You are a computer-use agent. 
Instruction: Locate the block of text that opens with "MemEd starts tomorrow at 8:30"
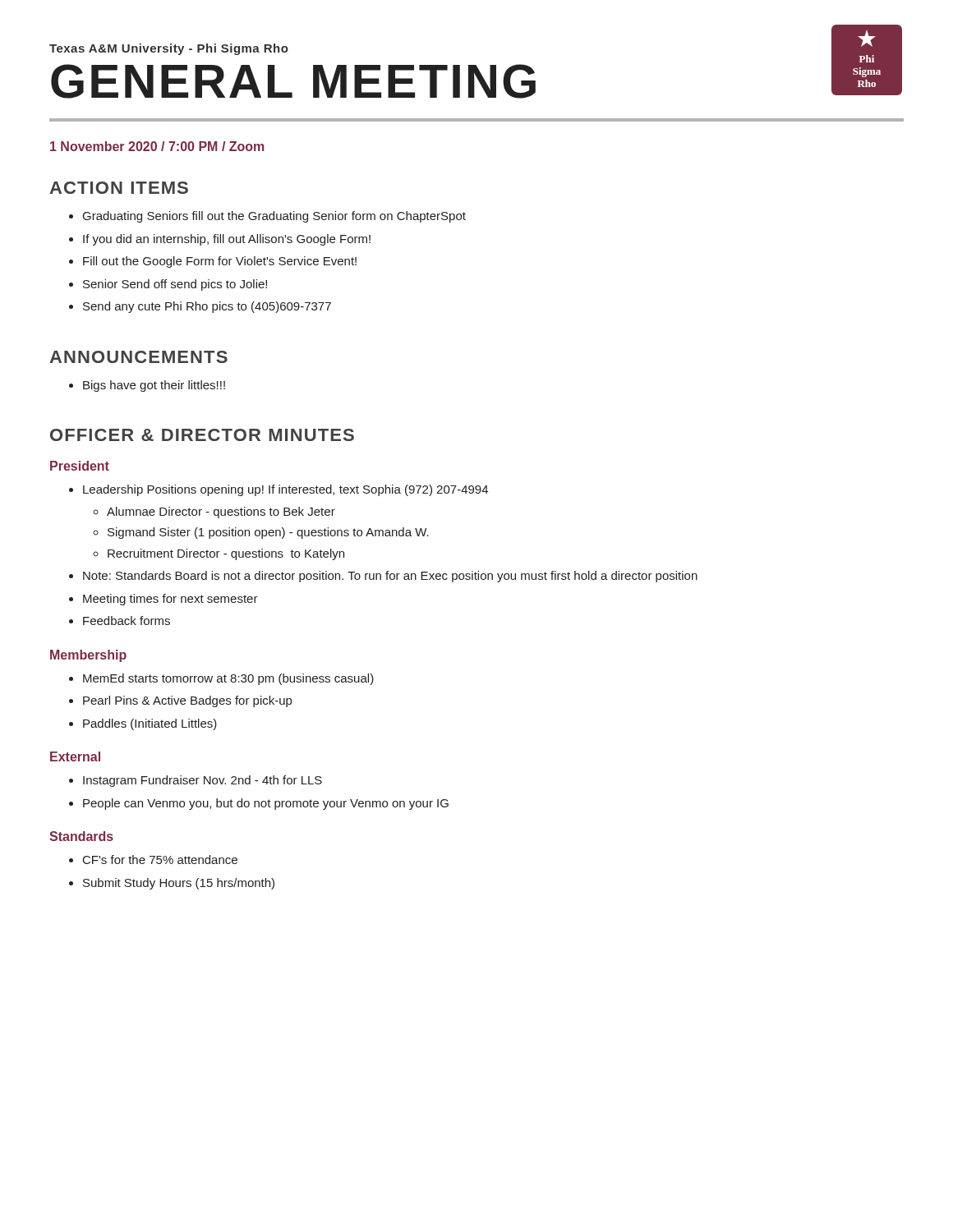[x=228, y=678]
